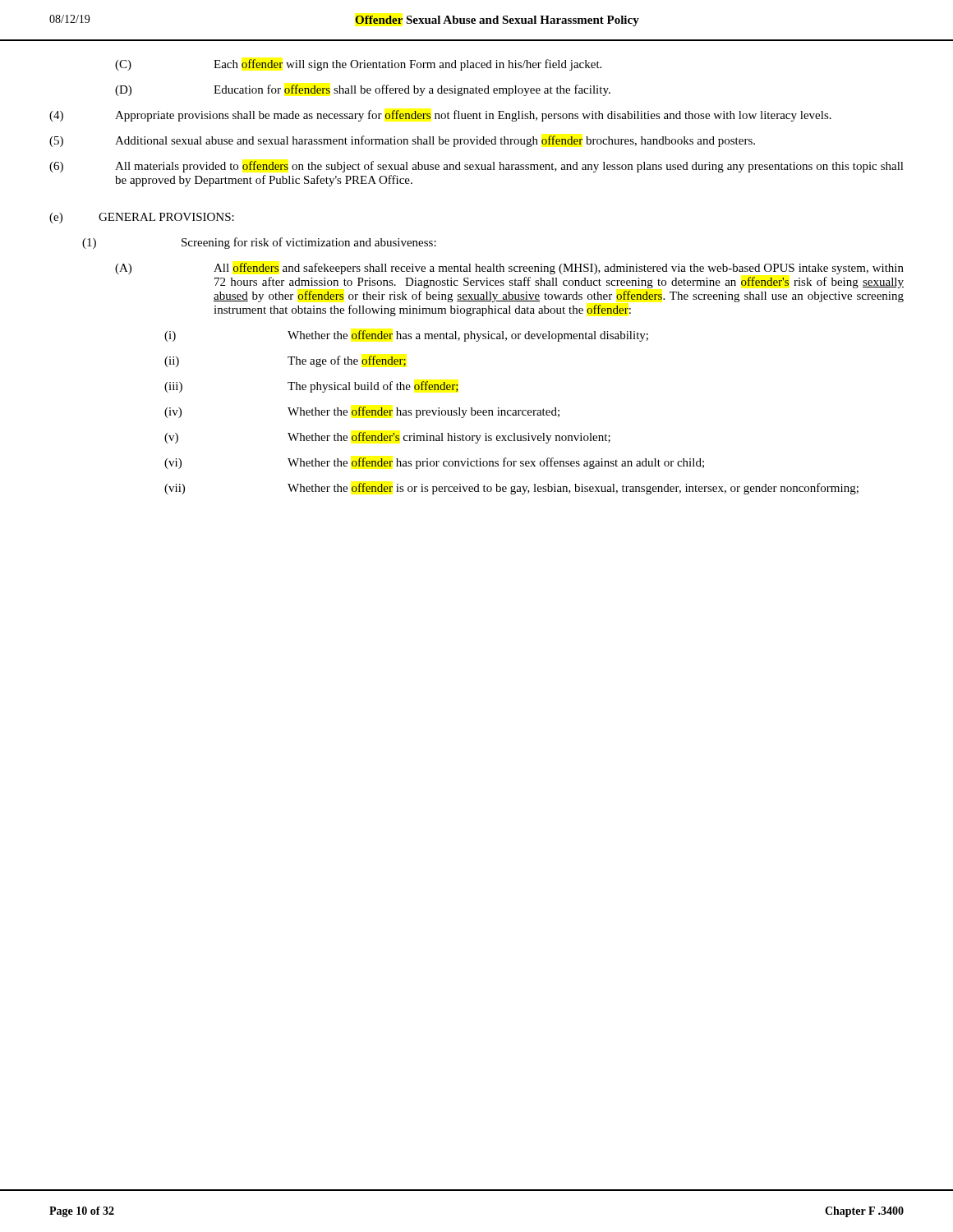Point to the block beginning "(D) Education for offenders shall be"

(x=476, y=90)
